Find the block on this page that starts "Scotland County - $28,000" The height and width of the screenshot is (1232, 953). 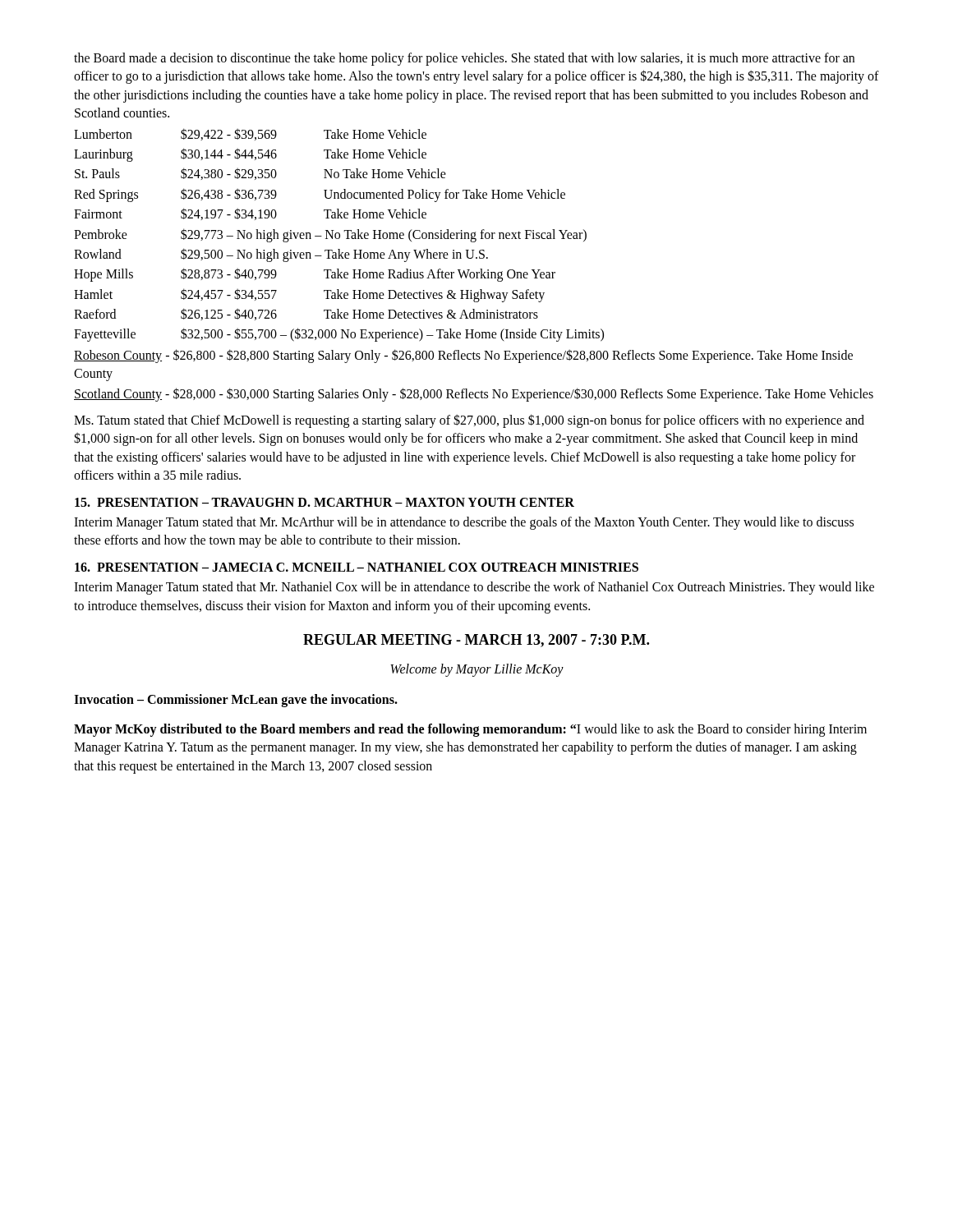474,394
